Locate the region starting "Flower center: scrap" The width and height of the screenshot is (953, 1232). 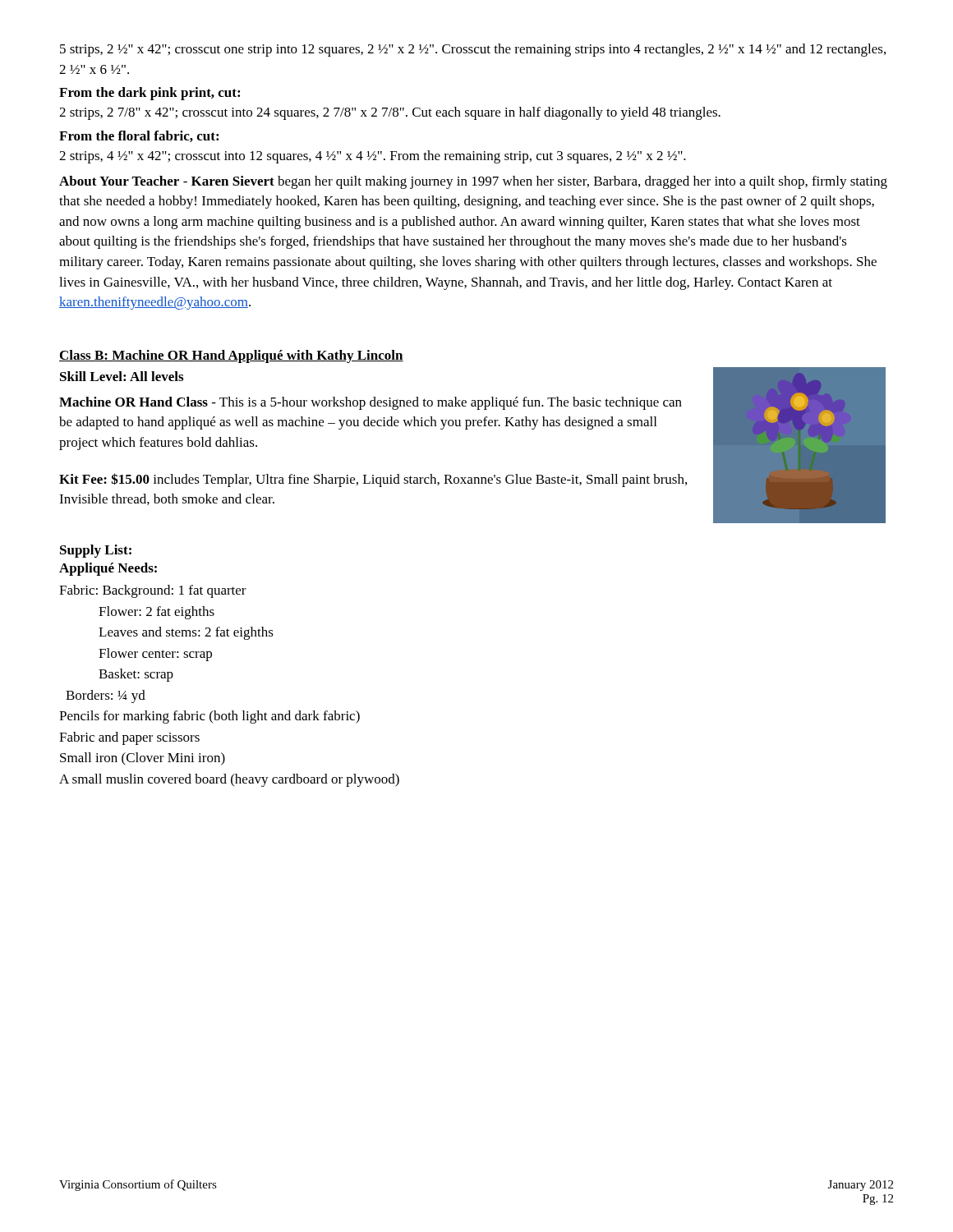click(156, 653)
